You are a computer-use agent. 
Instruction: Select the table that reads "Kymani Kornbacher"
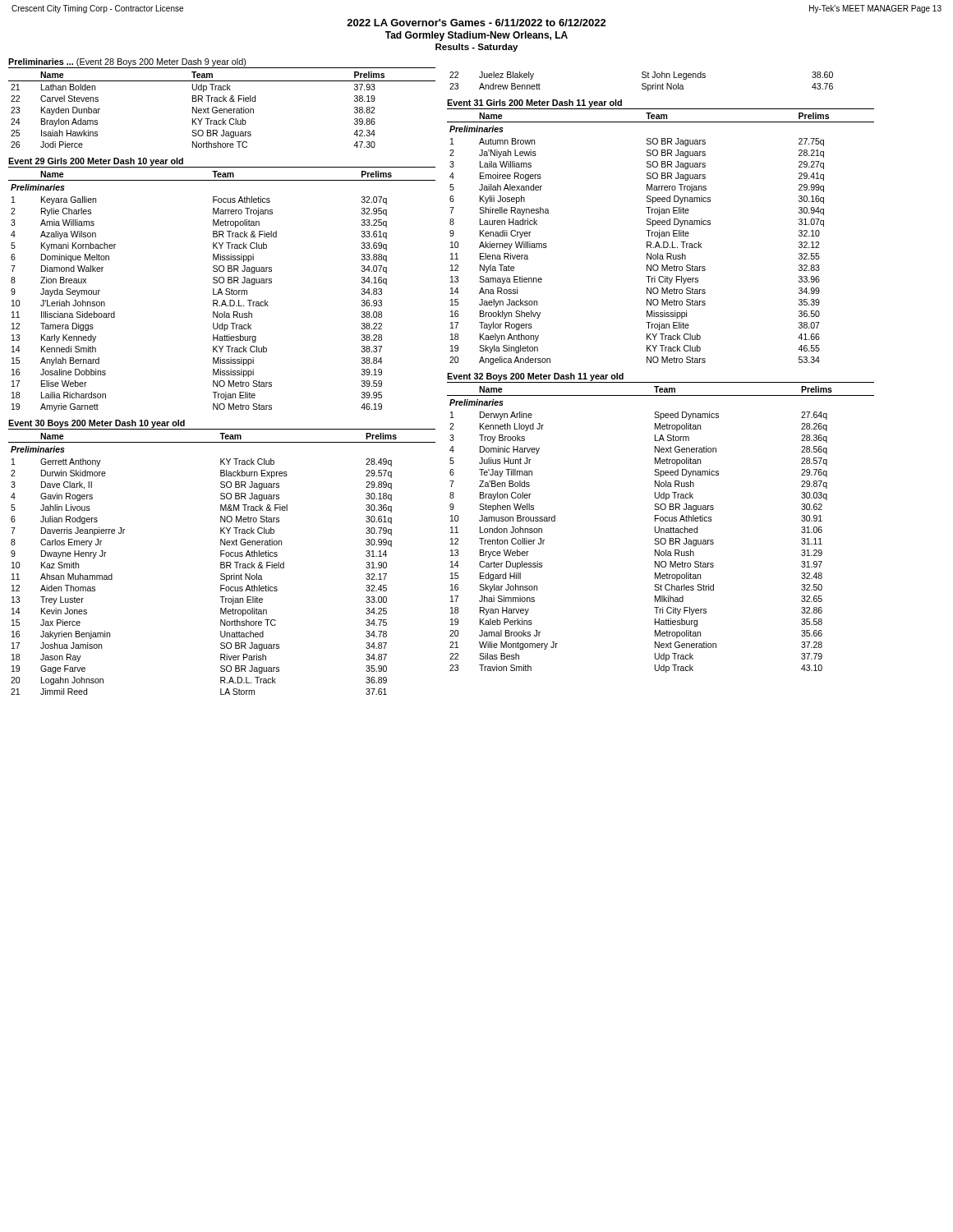[222, 290]
